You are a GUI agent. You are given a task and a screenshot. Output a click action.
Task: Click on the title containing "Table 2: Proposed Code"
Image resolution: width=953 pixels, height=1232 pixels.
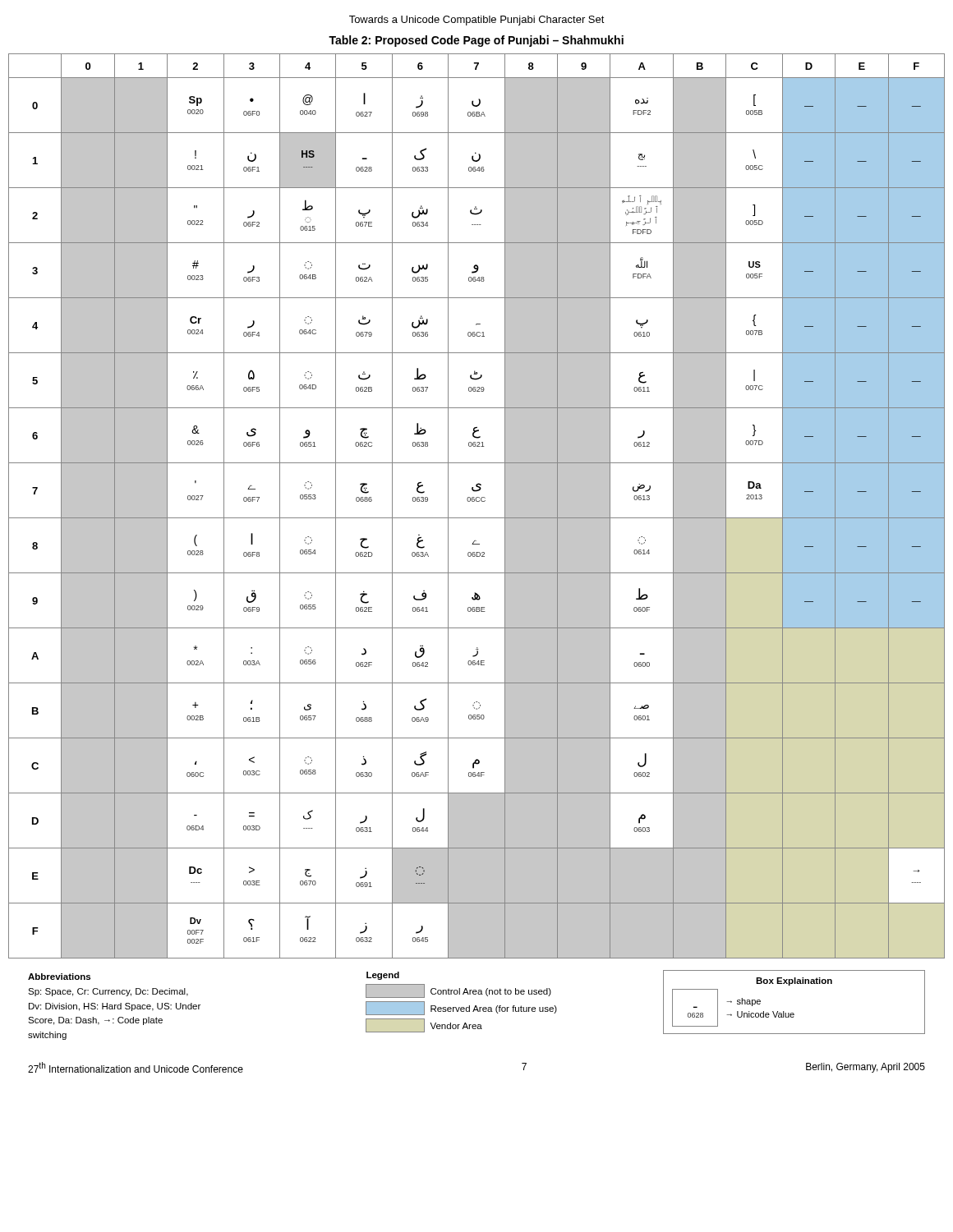pyautogui.click(x=476, y=40)
